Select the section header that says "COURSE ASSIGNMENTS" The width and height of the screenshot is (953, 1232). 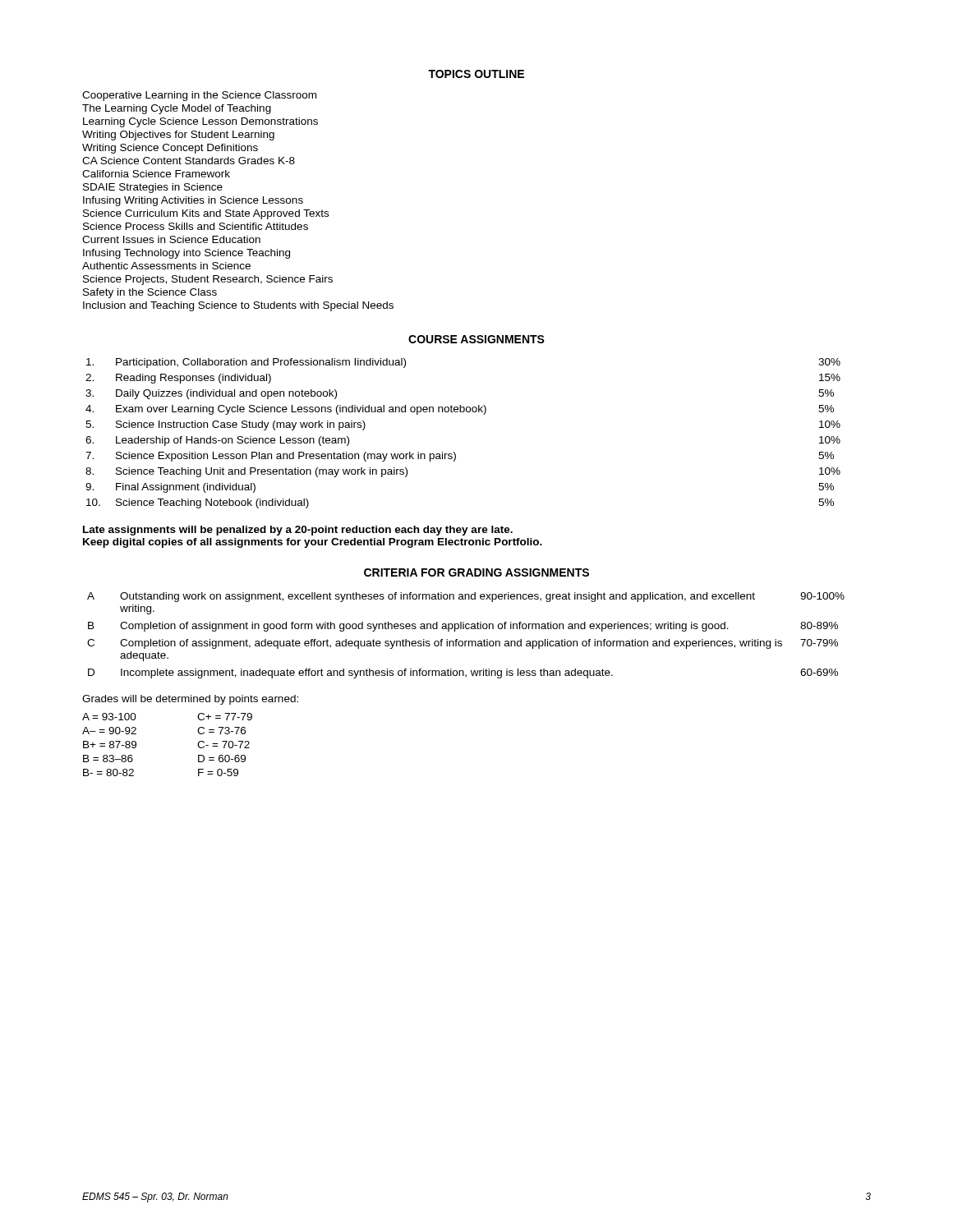pos(476,339)
